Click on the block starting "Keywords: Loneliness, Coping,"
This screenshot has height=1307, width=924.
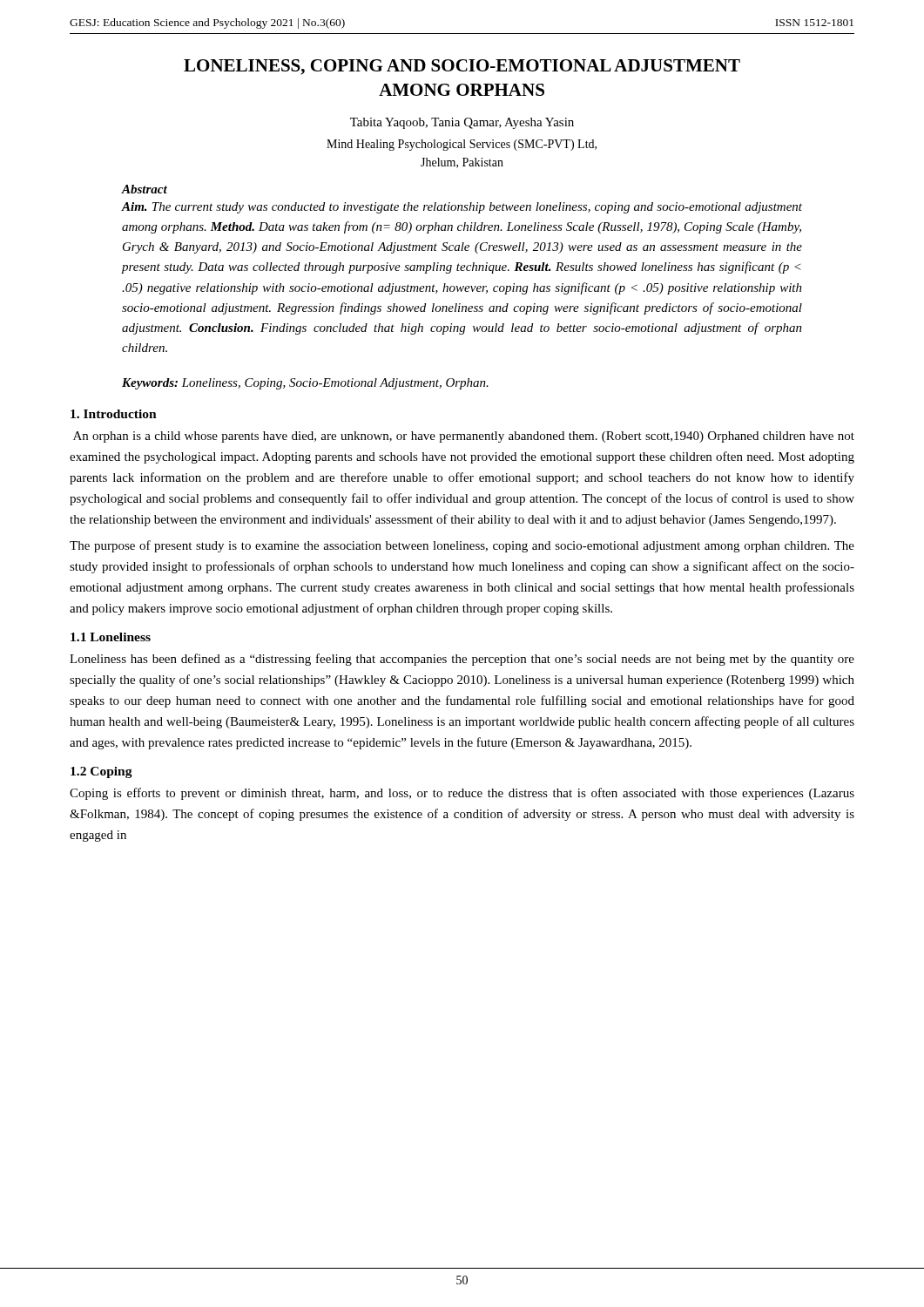point(306,382)
